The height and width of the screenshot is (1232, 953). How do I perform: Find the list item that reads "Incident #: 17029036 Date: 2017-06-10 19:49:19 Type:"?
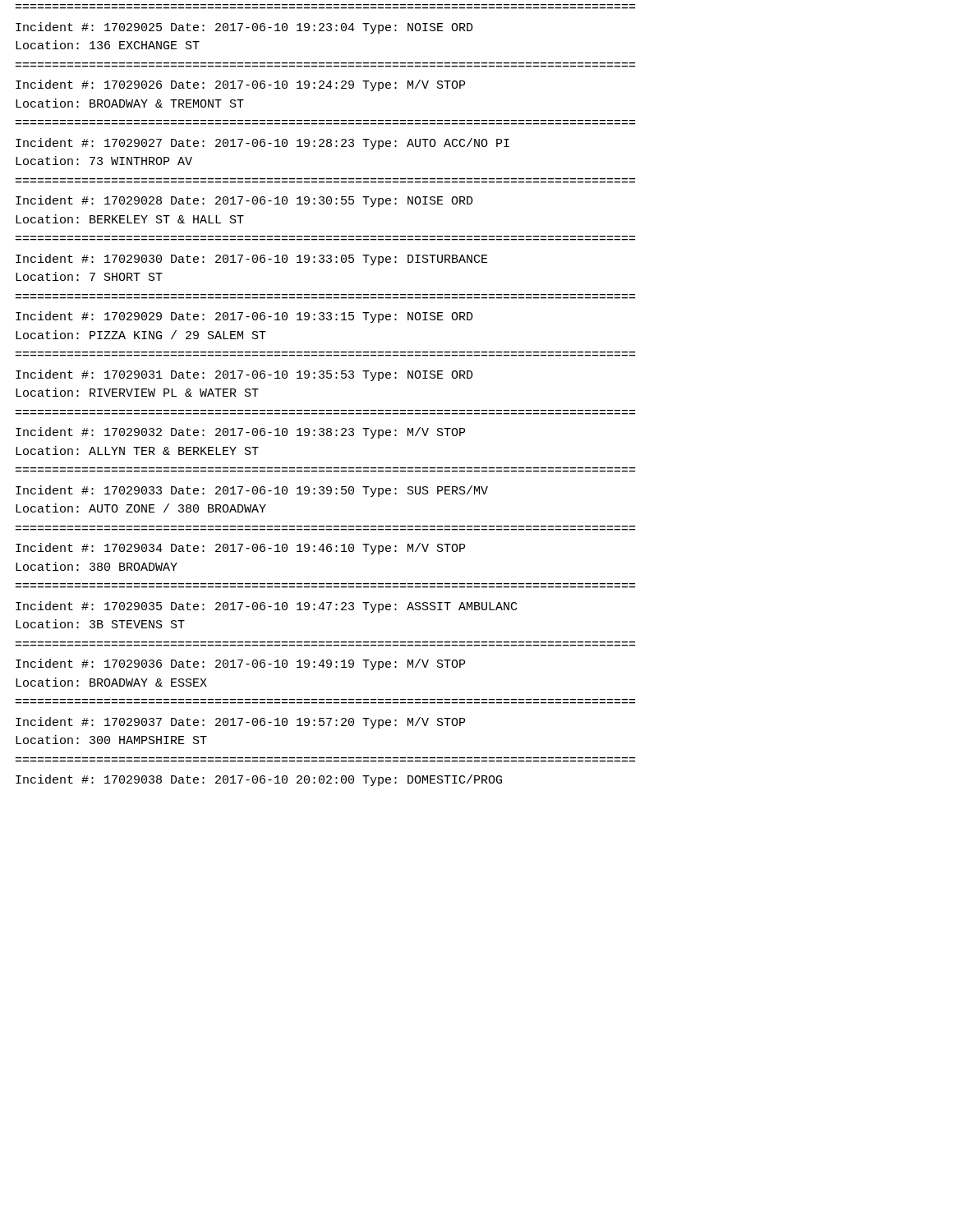click(x=240, y=664)
